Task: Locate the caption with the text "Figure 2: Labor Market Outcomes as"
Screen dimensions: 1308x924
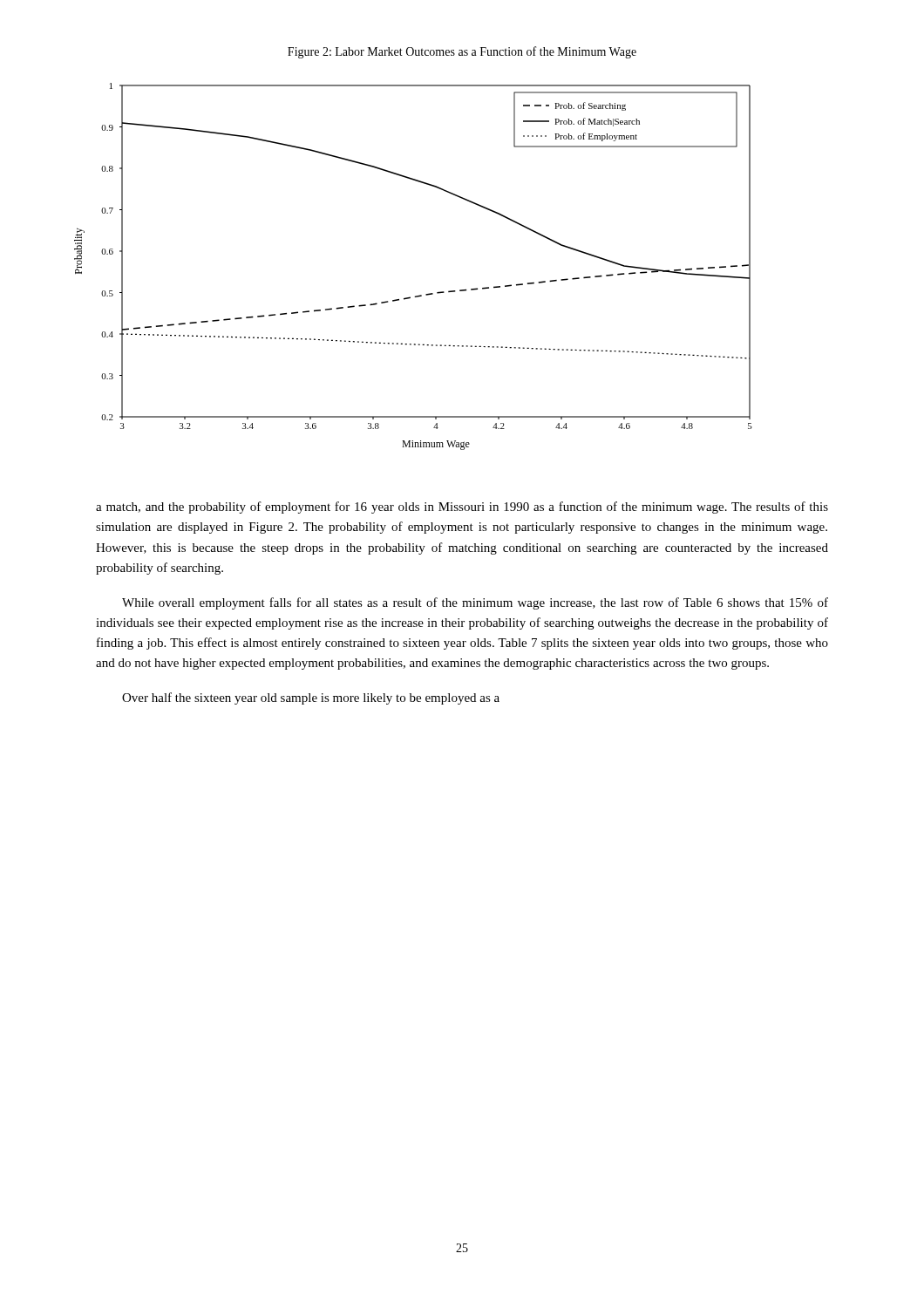Action: [x=462, y=52]
